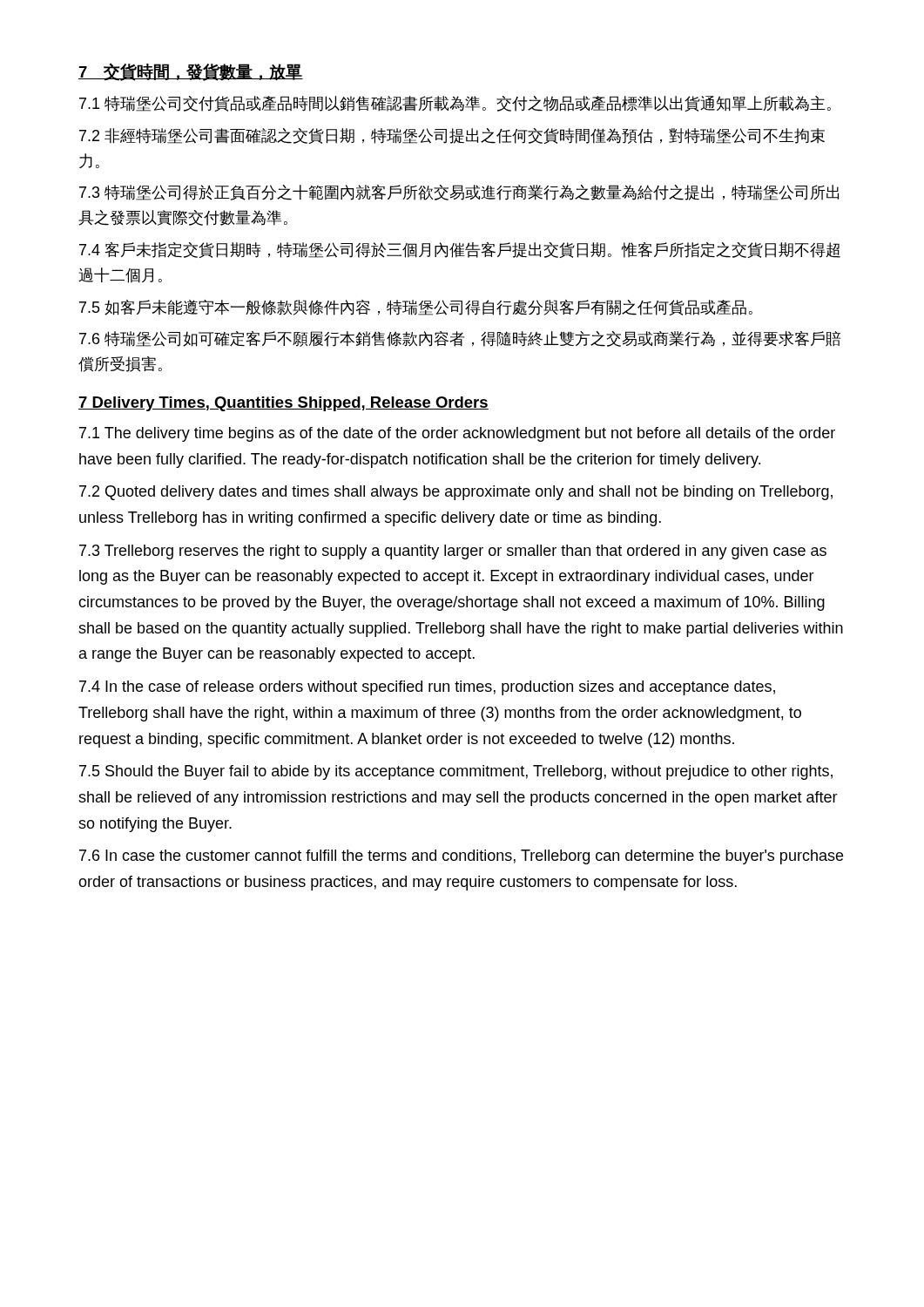Image resolution: width=924 pixels, height=1307 pixels.
Task: Find the text containing "5 如客戶未能遵守本一般條款與條件內容，特瑞堡公司得自行處分與客戶有關之任何貨品或產品。"
Action: [x=421, y=307]
